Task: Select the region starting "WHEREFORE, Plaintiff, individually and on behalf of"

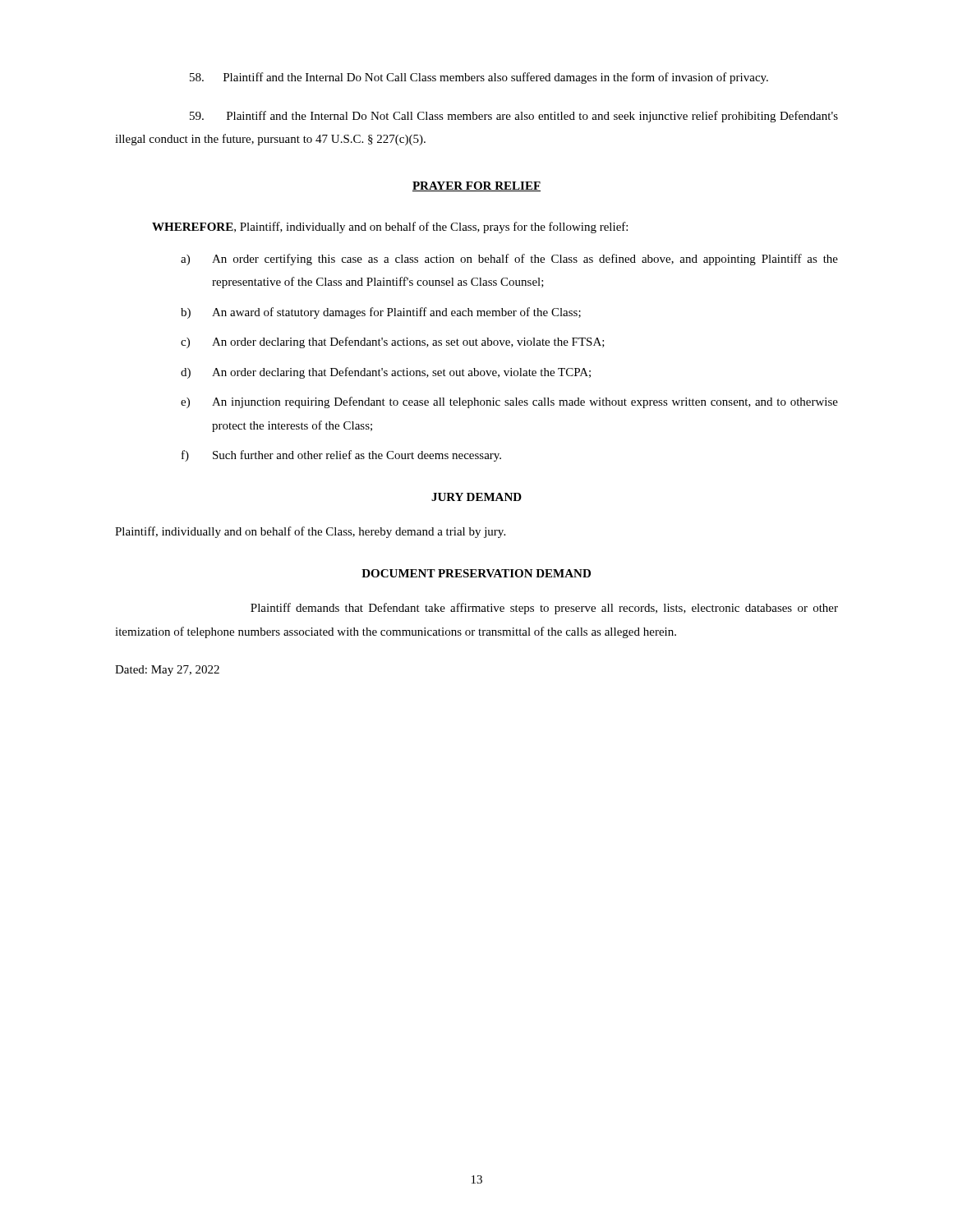Action: click(x=372, y=227)
